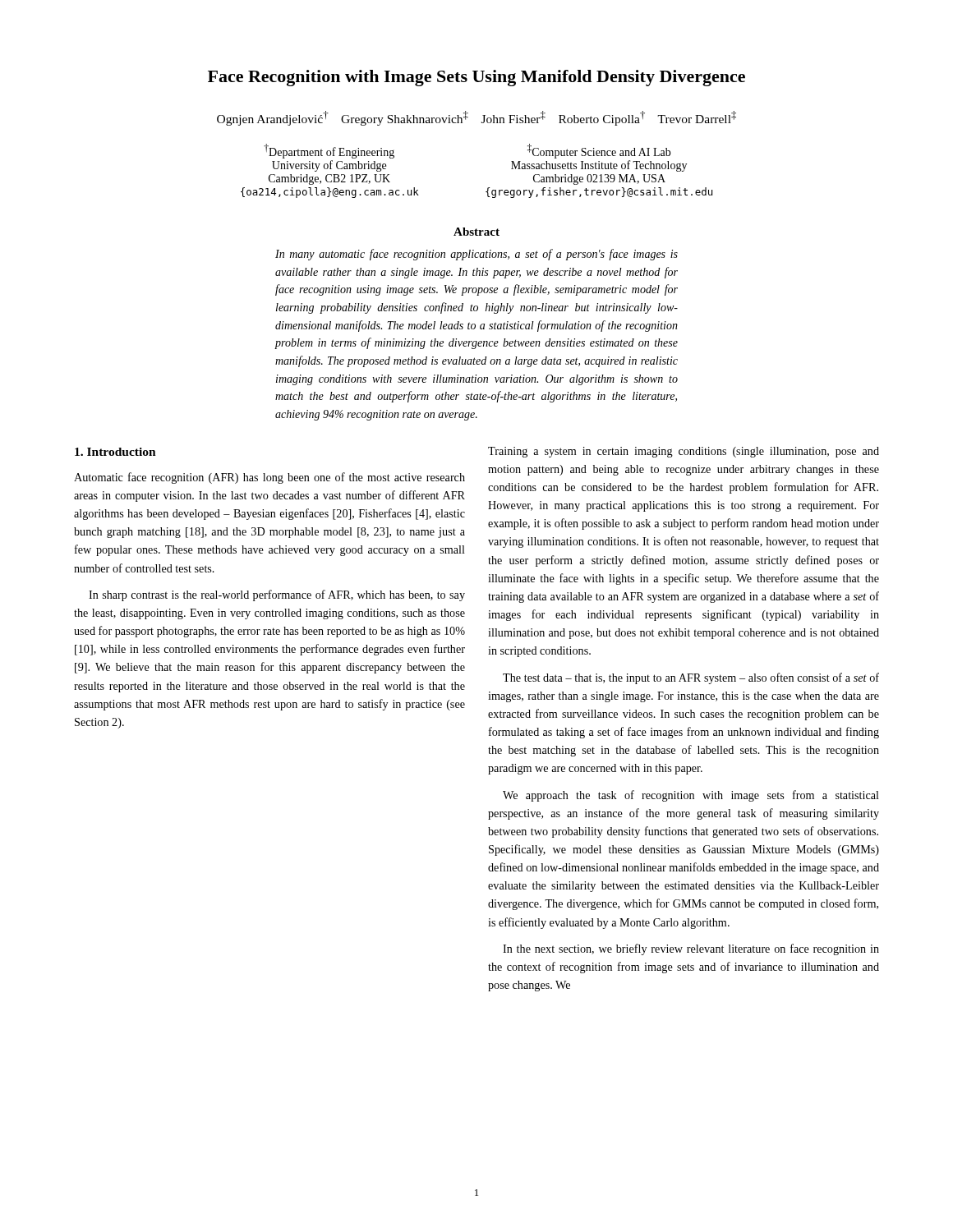Navigate to the block starting "†Department of Engineering University of Cambridge"
This screenshot has width=953, height=1232.
tap(334, 151)
